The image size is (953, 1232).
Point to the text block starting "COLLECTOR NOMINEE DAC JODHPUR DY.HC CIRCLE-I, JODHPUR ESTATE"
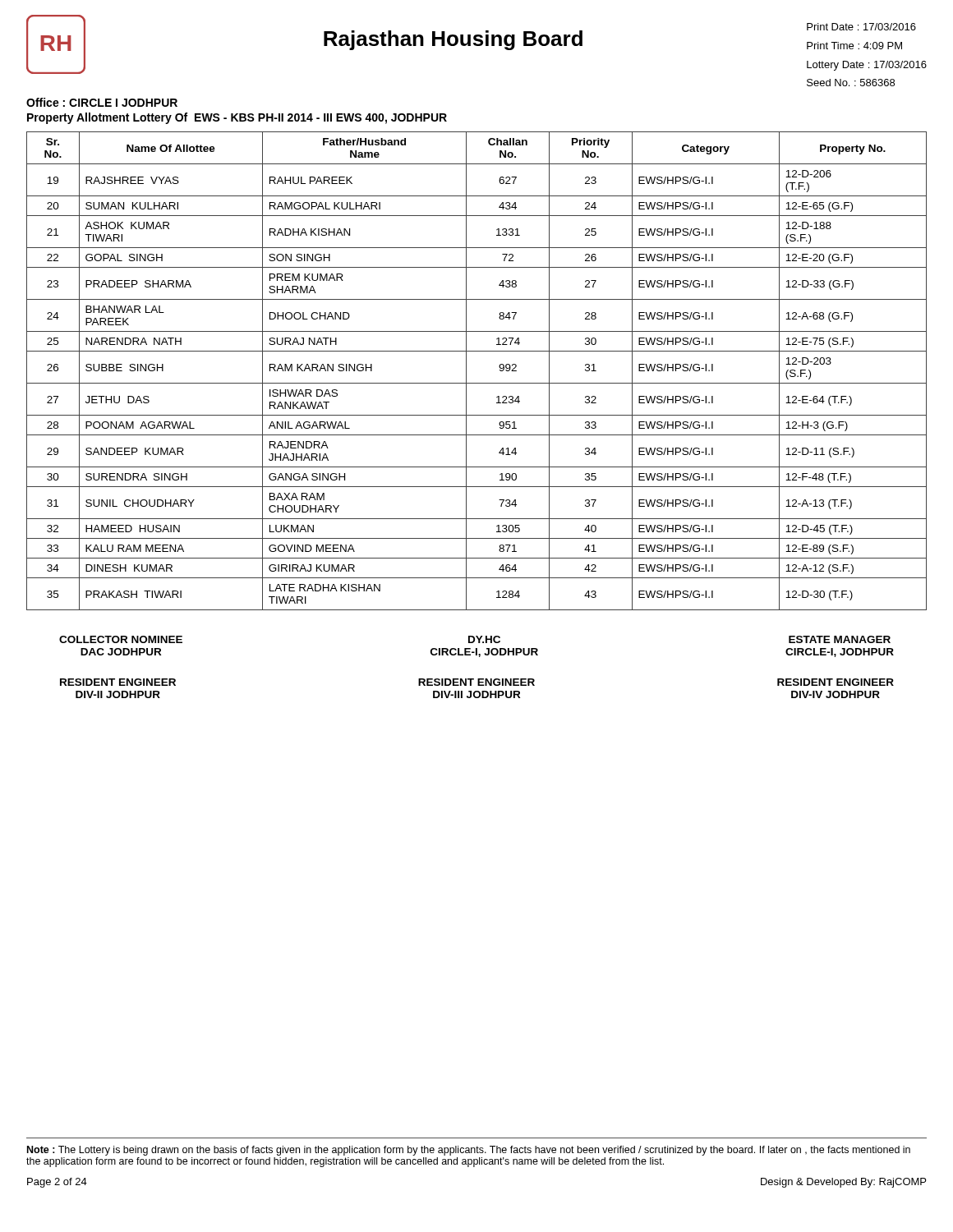coord(476,646)
